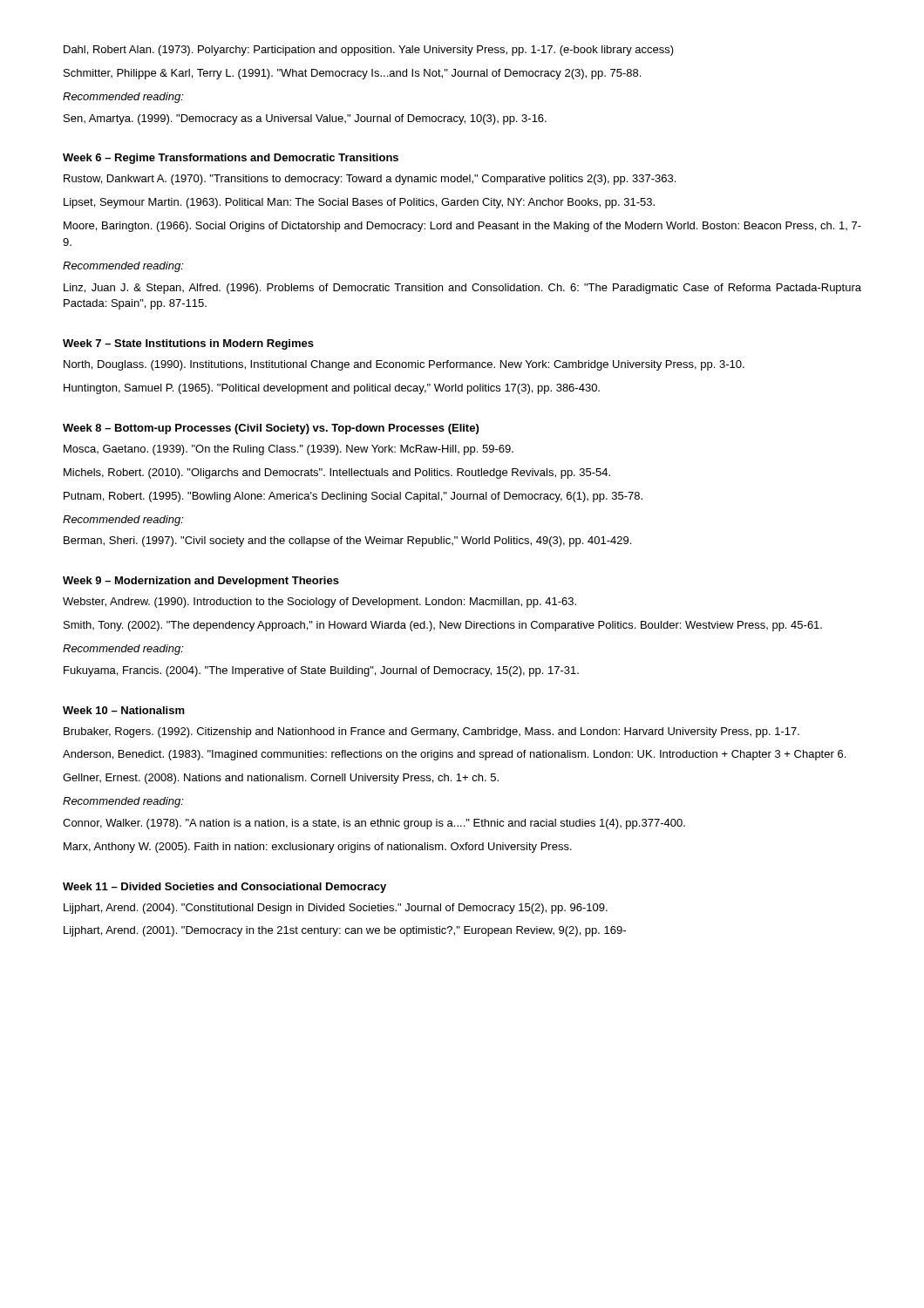Find the block on this page that starts "Marx, Anthony W. (2005)."

coord(318,846)
